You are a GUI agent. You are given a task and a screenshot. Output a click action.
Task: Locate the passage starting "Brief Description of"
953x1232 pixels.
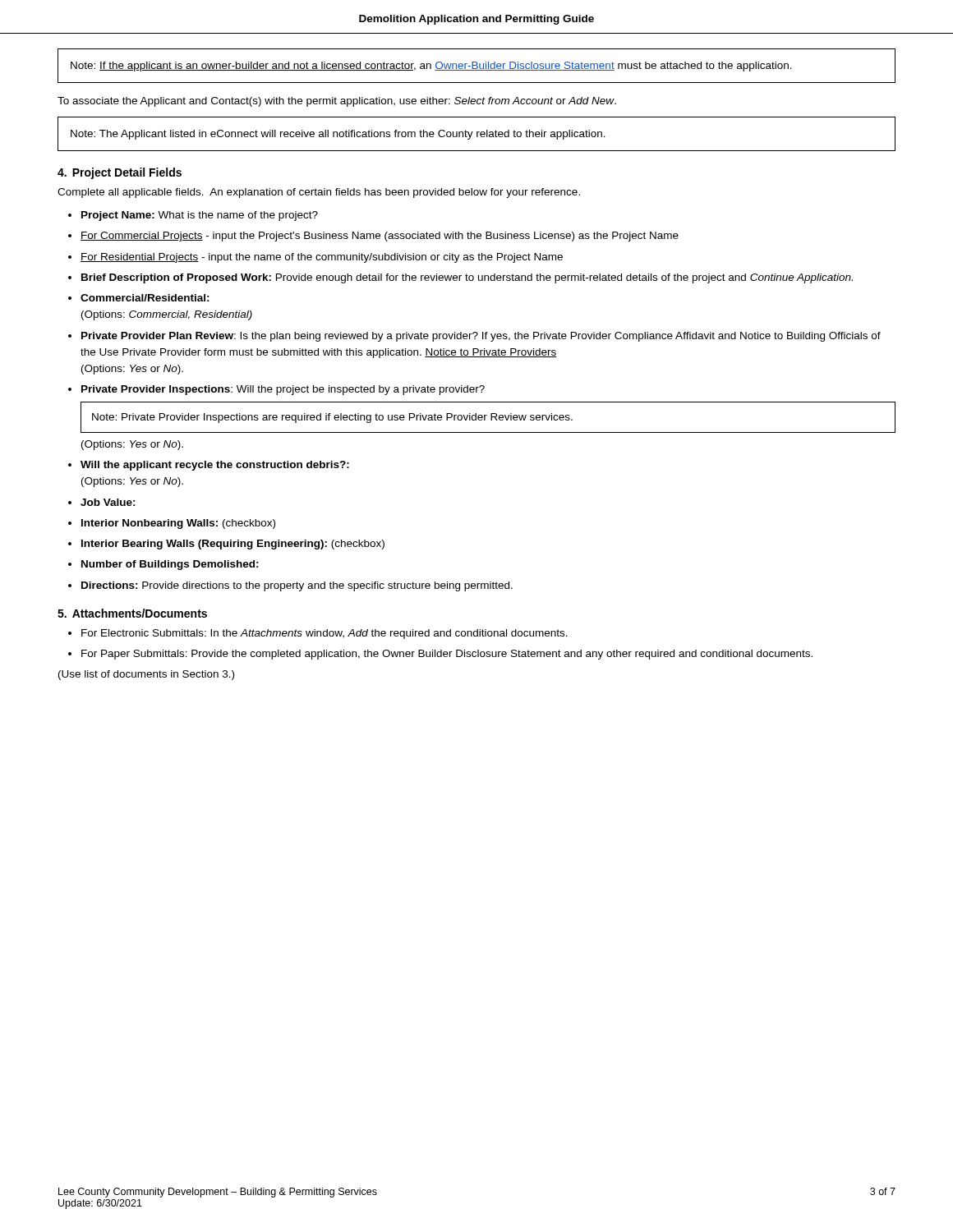(467, 277)
